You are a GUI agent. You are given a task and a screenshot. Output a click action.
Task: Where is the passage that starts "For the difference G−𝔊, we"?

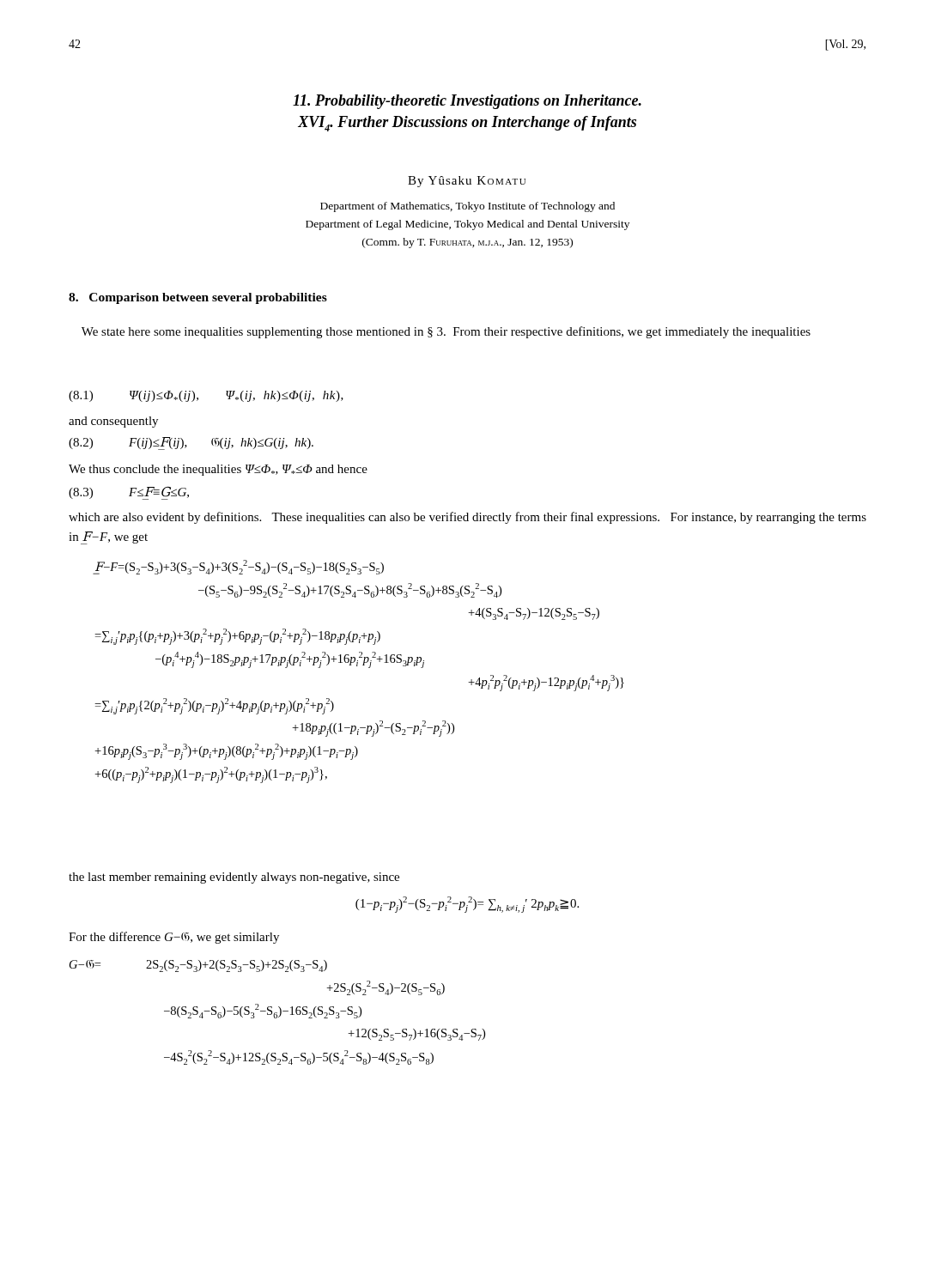pyautogui.click(x=174, y=937)
